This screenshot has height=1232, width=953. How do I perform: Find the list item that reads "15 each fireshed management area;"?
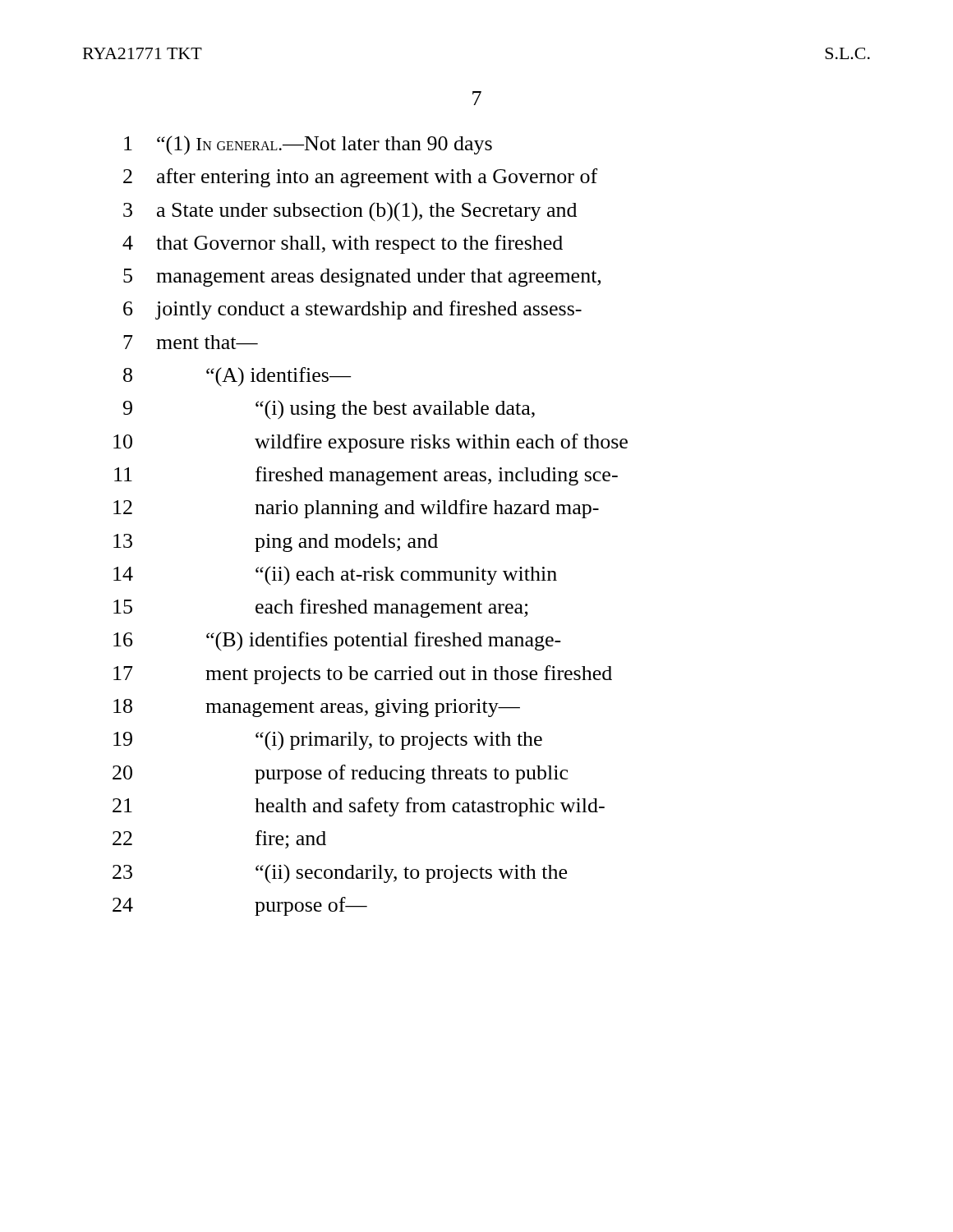pyautogui.click(x=476, y=607)
